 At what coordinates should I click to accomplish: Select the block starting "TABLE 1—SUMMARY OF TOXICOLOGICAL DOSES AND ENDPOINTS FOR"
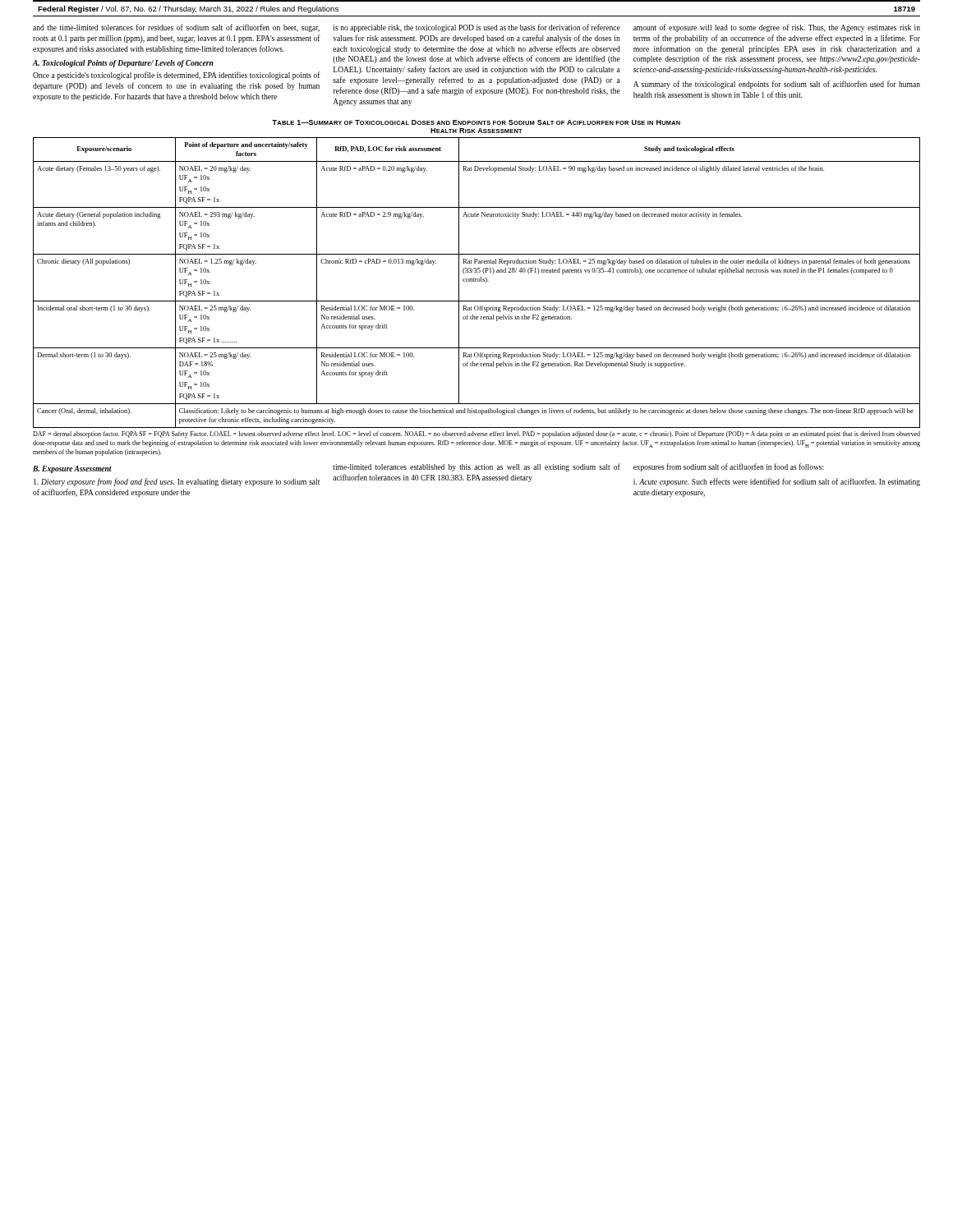pos(476,126)
